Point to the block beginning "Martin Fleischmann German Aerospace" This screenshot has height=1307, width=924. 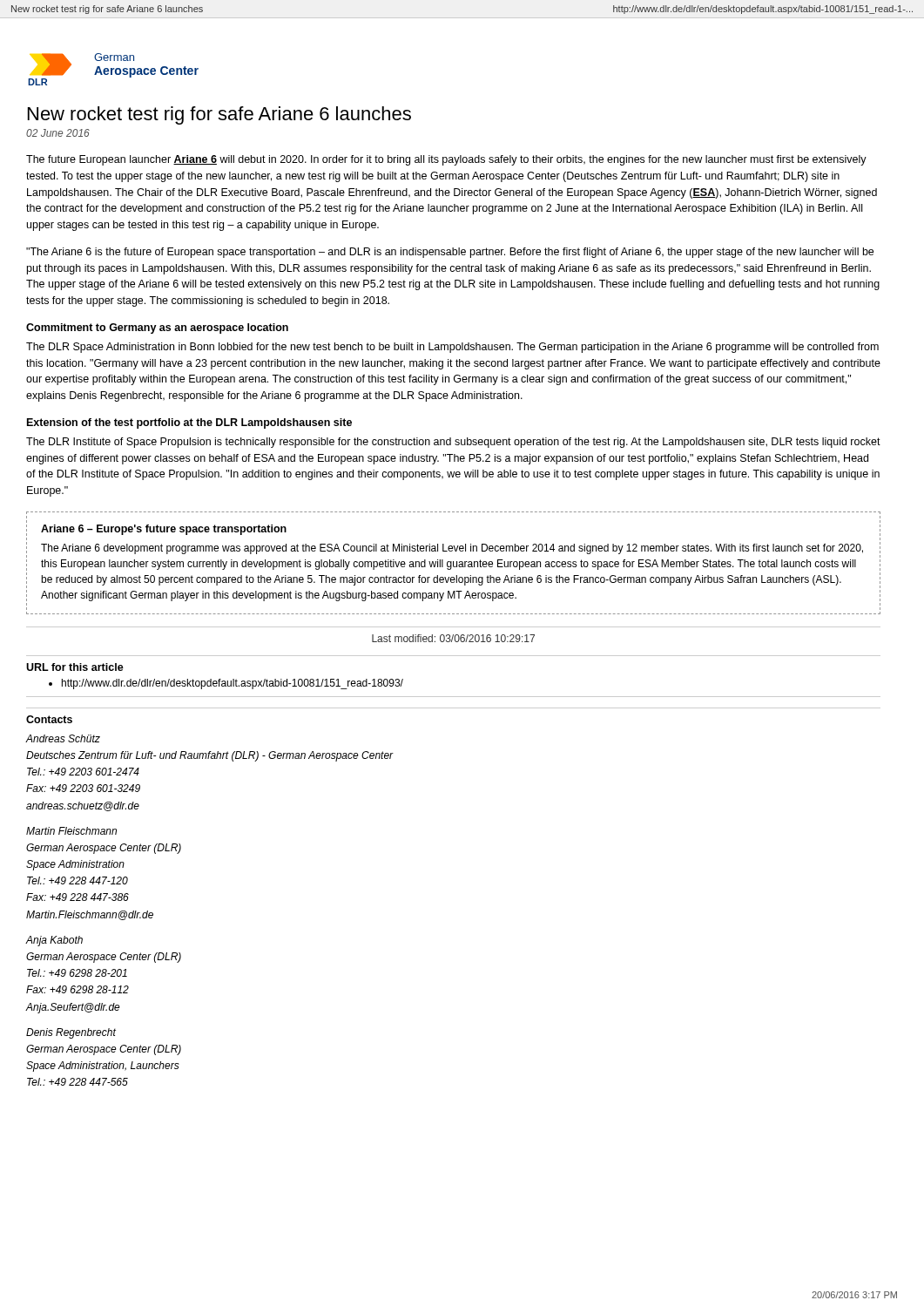pos(104,873)
